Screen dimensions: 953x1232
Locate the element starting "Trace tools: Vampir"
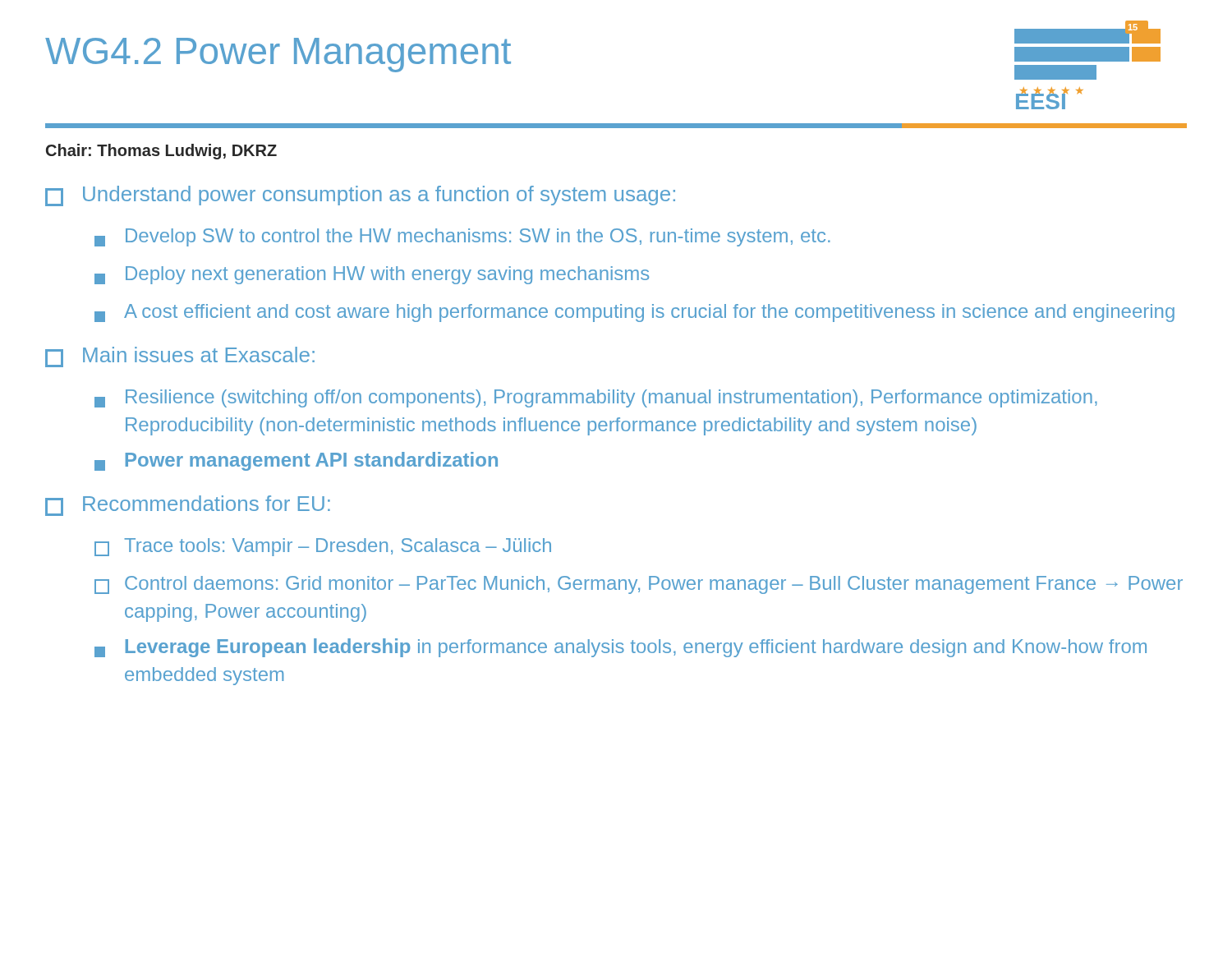[323, 547]
